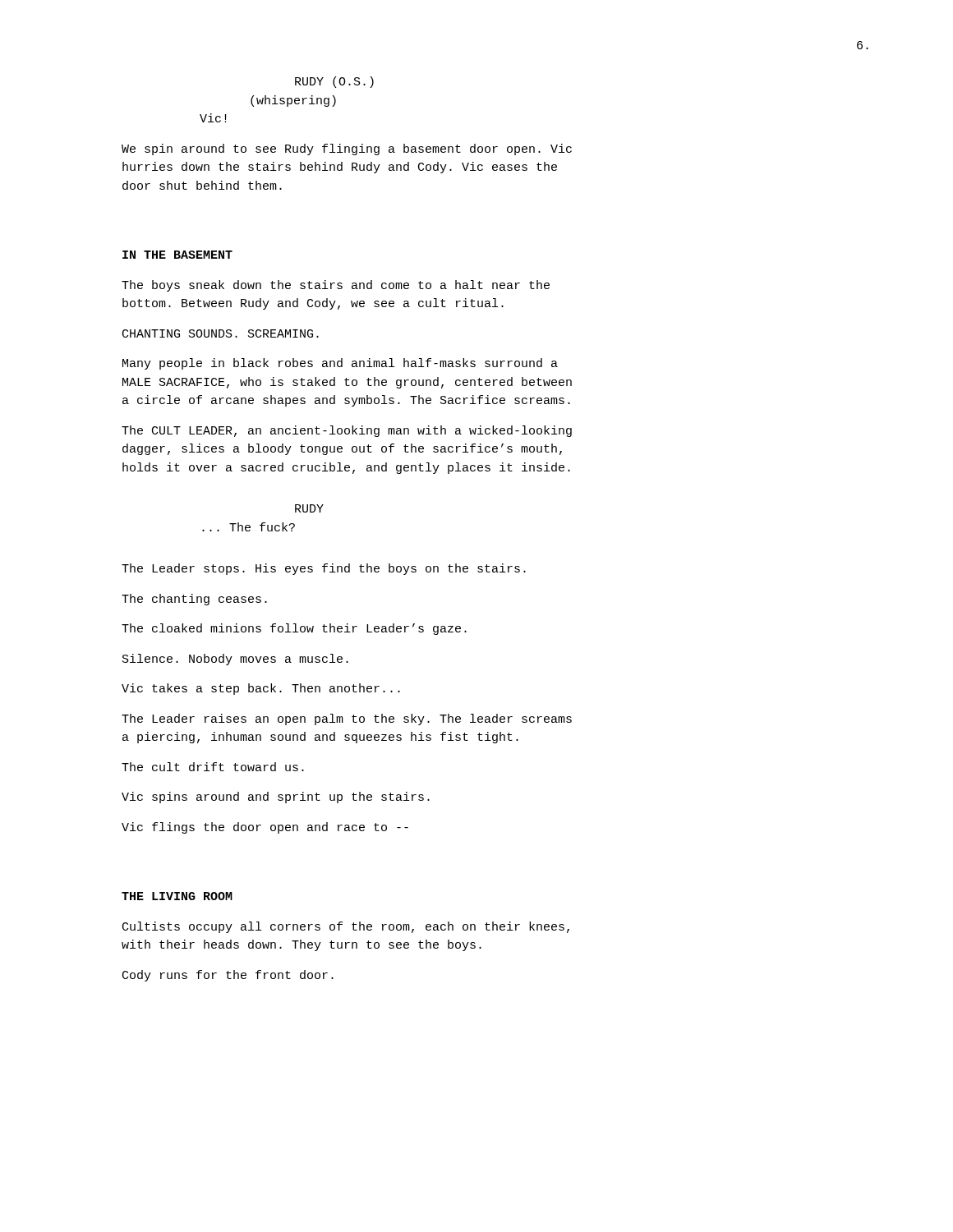Click on the text block that reads "Cultists occupy all corners of the"
Viewport: 953px width, 1232px height.
click(347, 937)
